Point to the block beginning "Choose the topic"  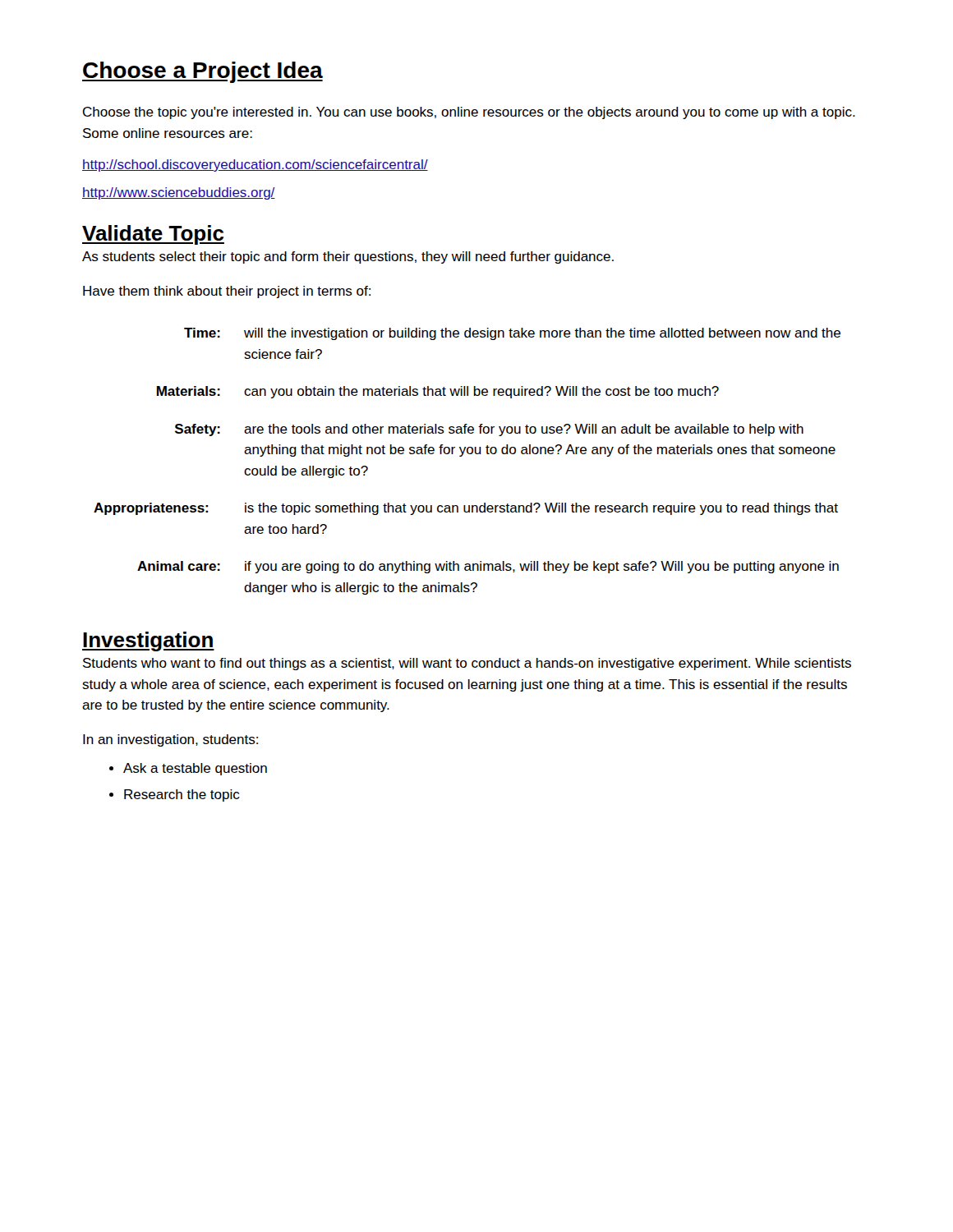469,123
